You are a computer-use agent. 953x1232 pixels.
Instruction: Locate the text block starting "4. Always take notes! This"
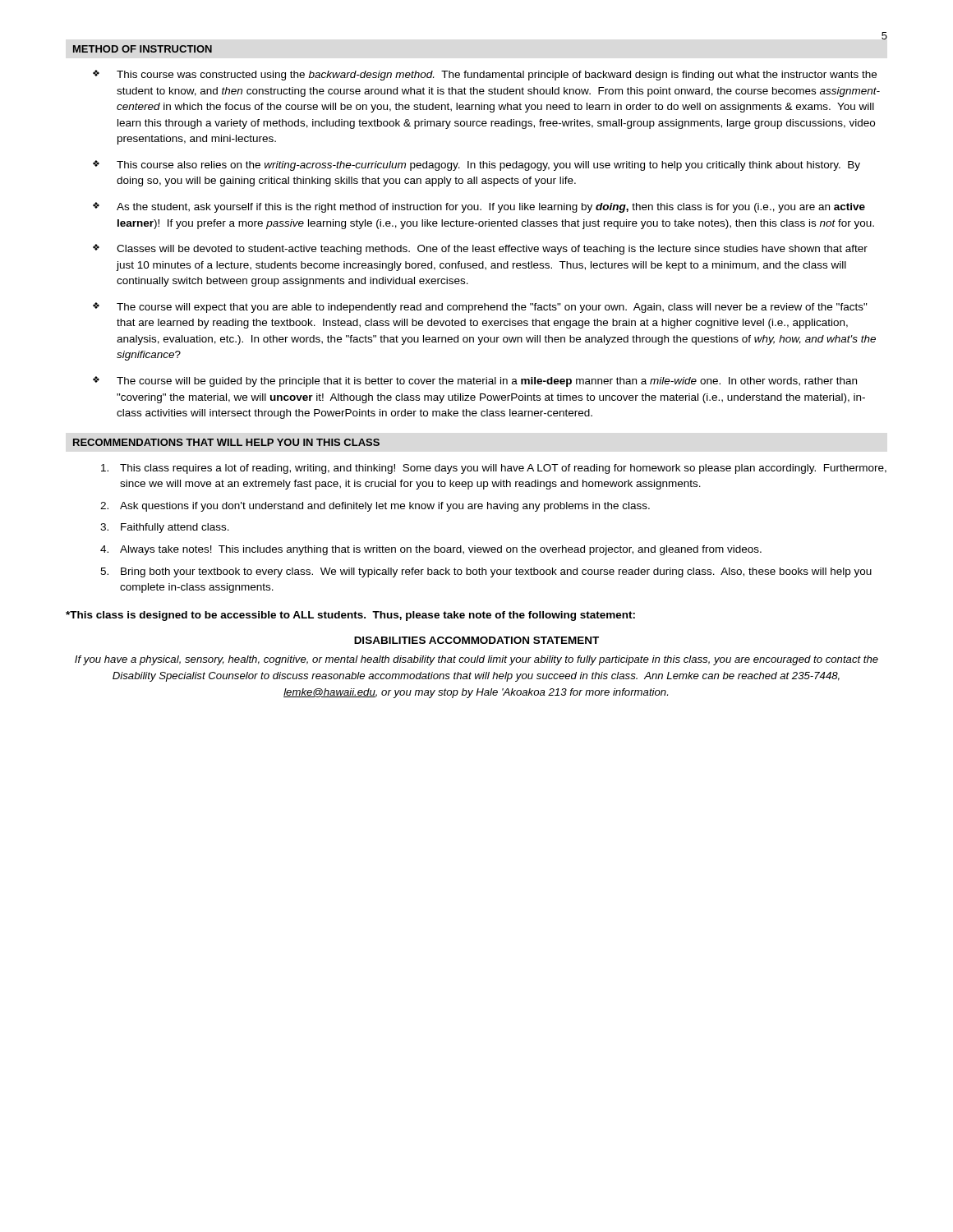494,549
